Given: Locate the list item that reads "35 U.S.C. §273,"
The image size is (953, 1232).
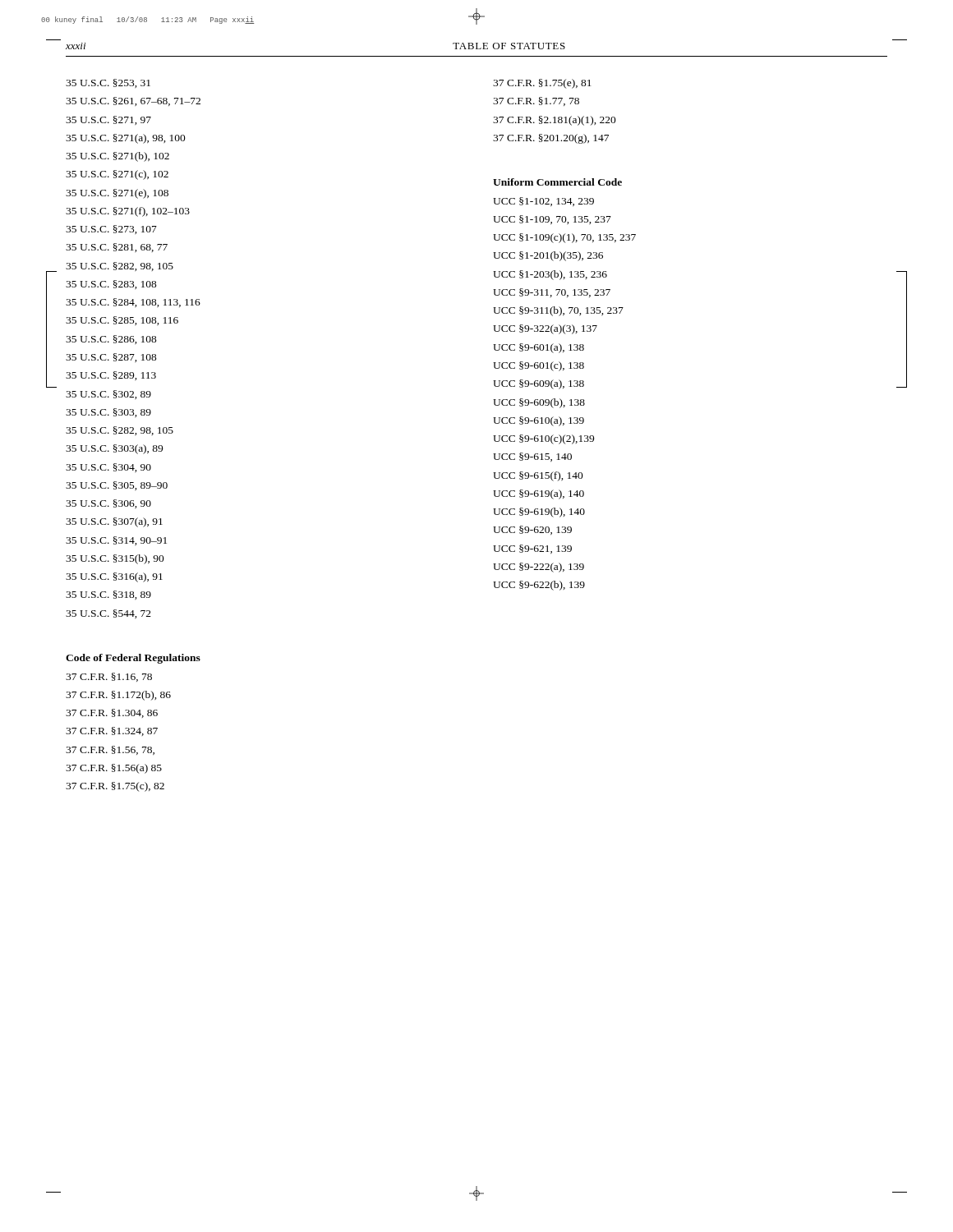Looking at the screenshot, I should click(111, 229).
